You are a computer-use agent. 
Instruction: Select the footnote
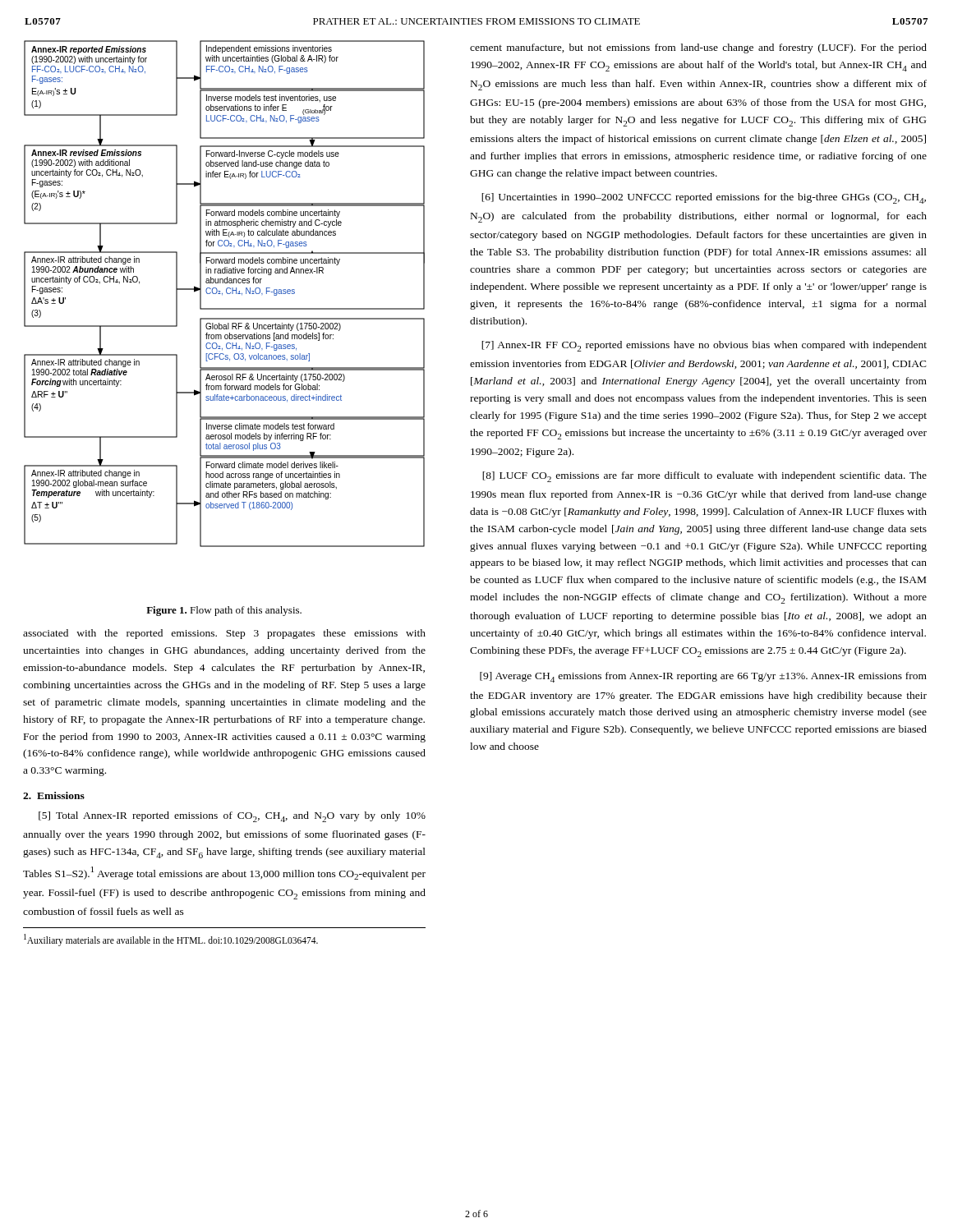pyautogui.click(x=171, y=939)
